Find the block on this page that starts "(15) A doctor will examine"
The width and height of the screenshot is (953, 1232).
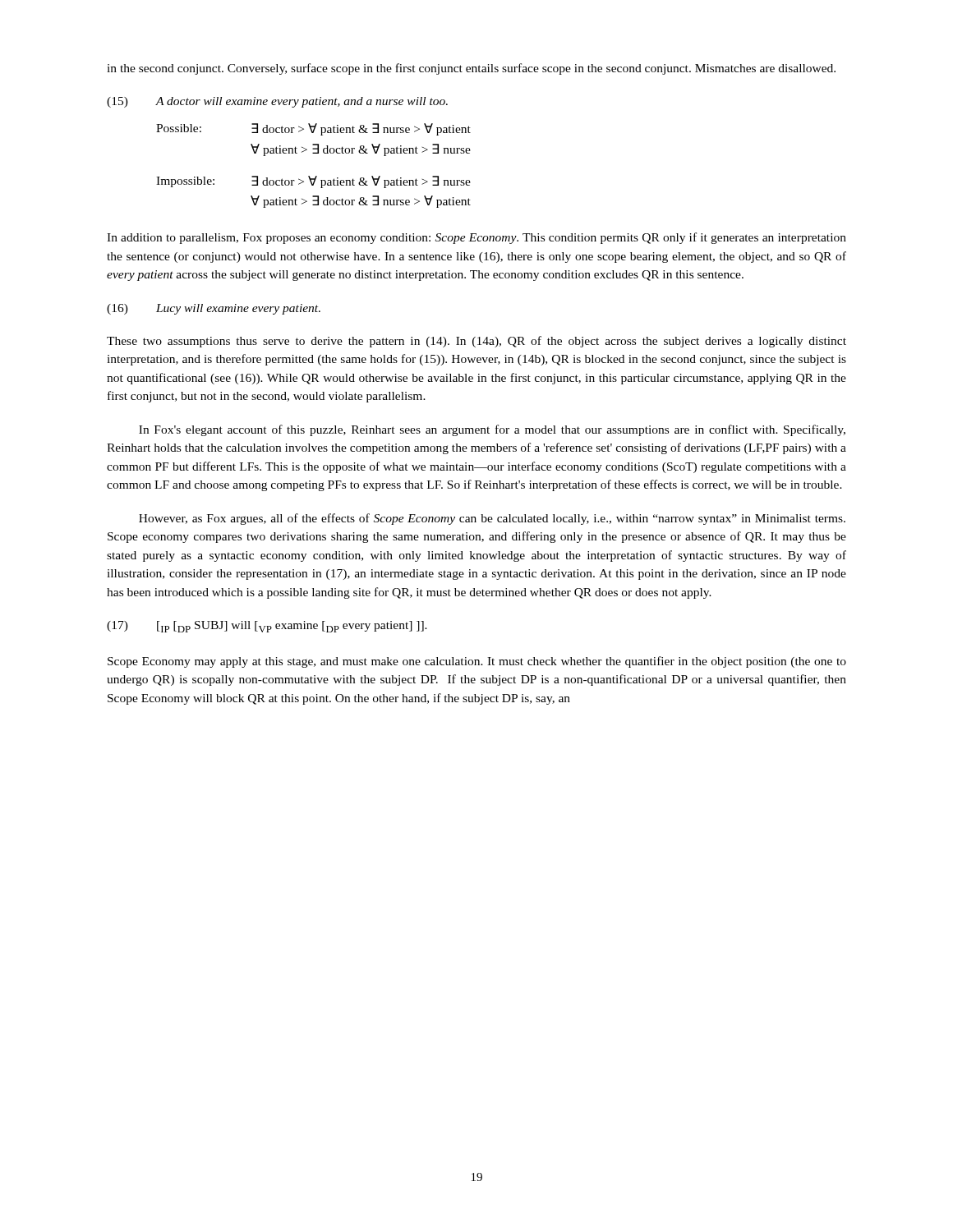click(476, 152)
